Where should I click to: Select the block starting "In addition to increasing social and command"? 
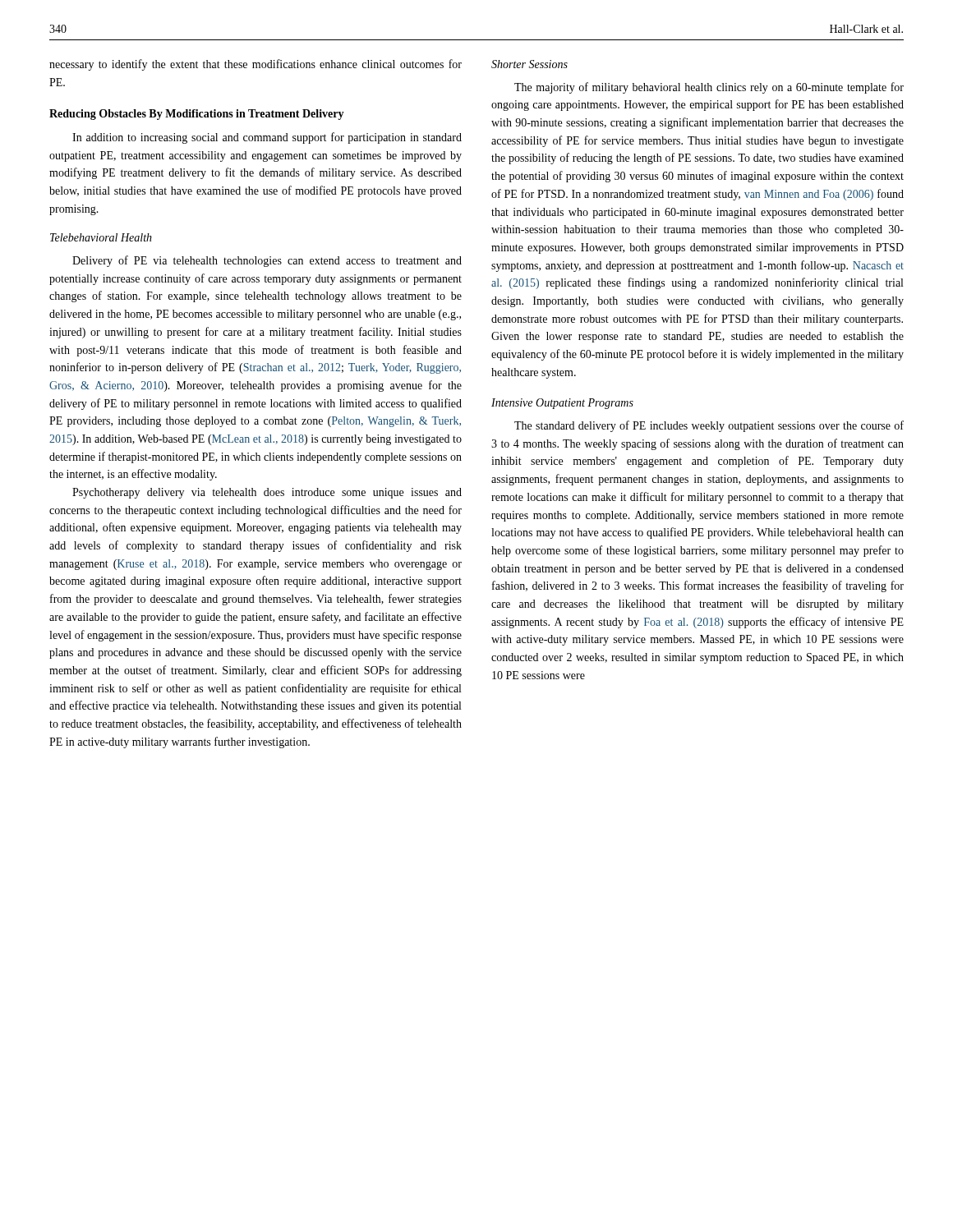255,173
